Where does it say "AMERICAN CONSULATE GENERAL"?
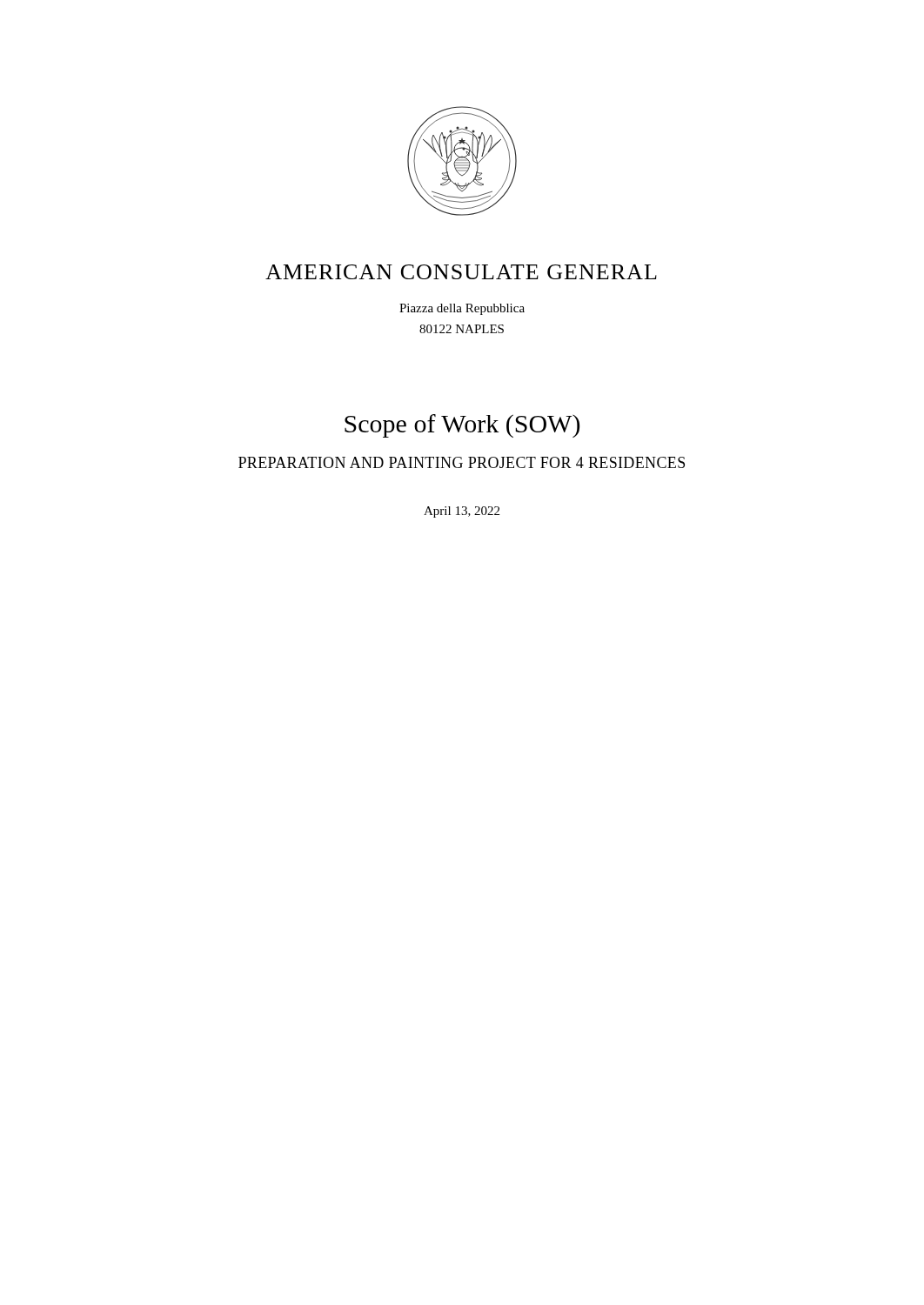 [x=462, y=272]
